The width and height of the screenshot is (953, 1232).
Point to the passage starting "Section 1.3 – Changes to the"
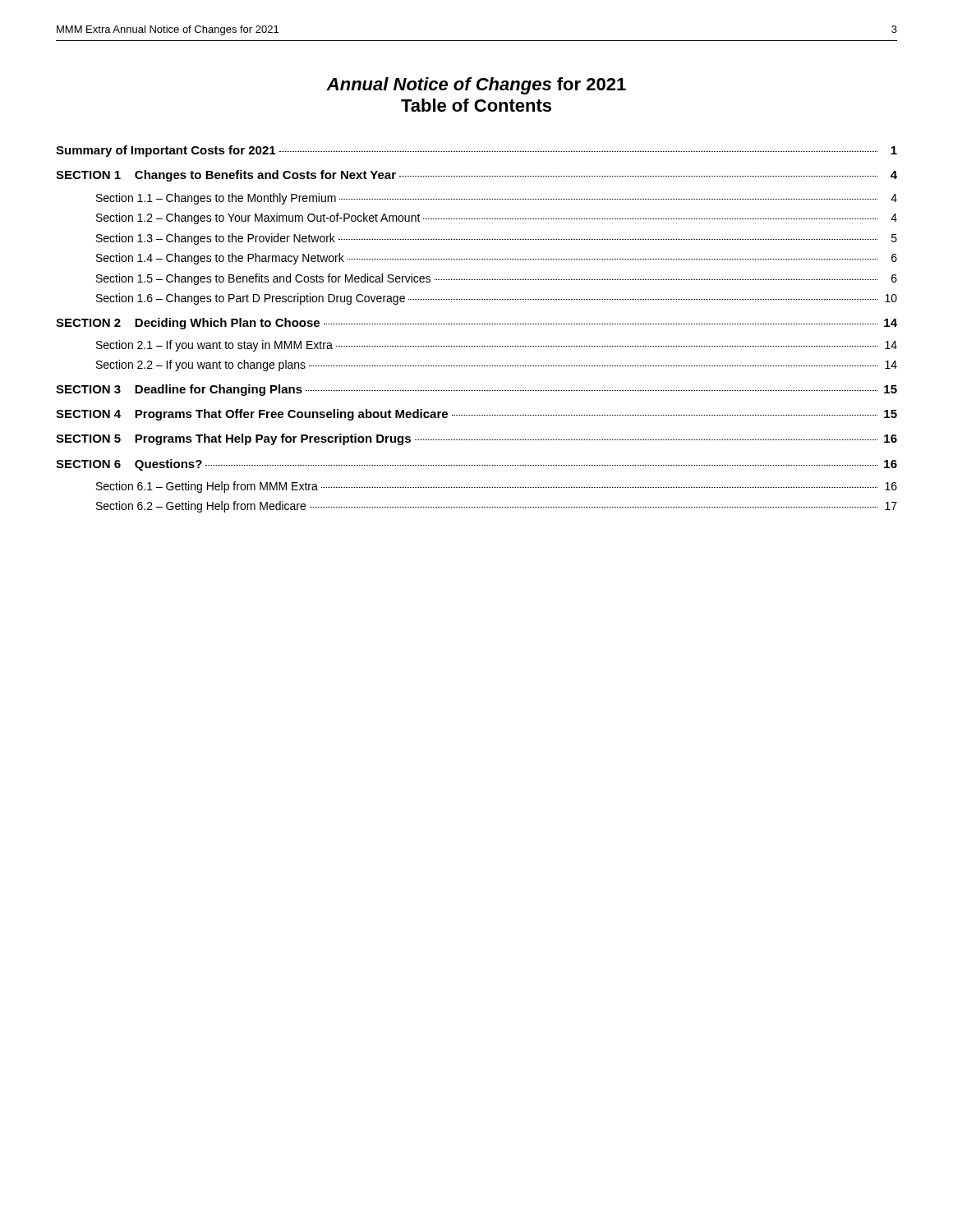pyautogui.click(x=476, y=238)
